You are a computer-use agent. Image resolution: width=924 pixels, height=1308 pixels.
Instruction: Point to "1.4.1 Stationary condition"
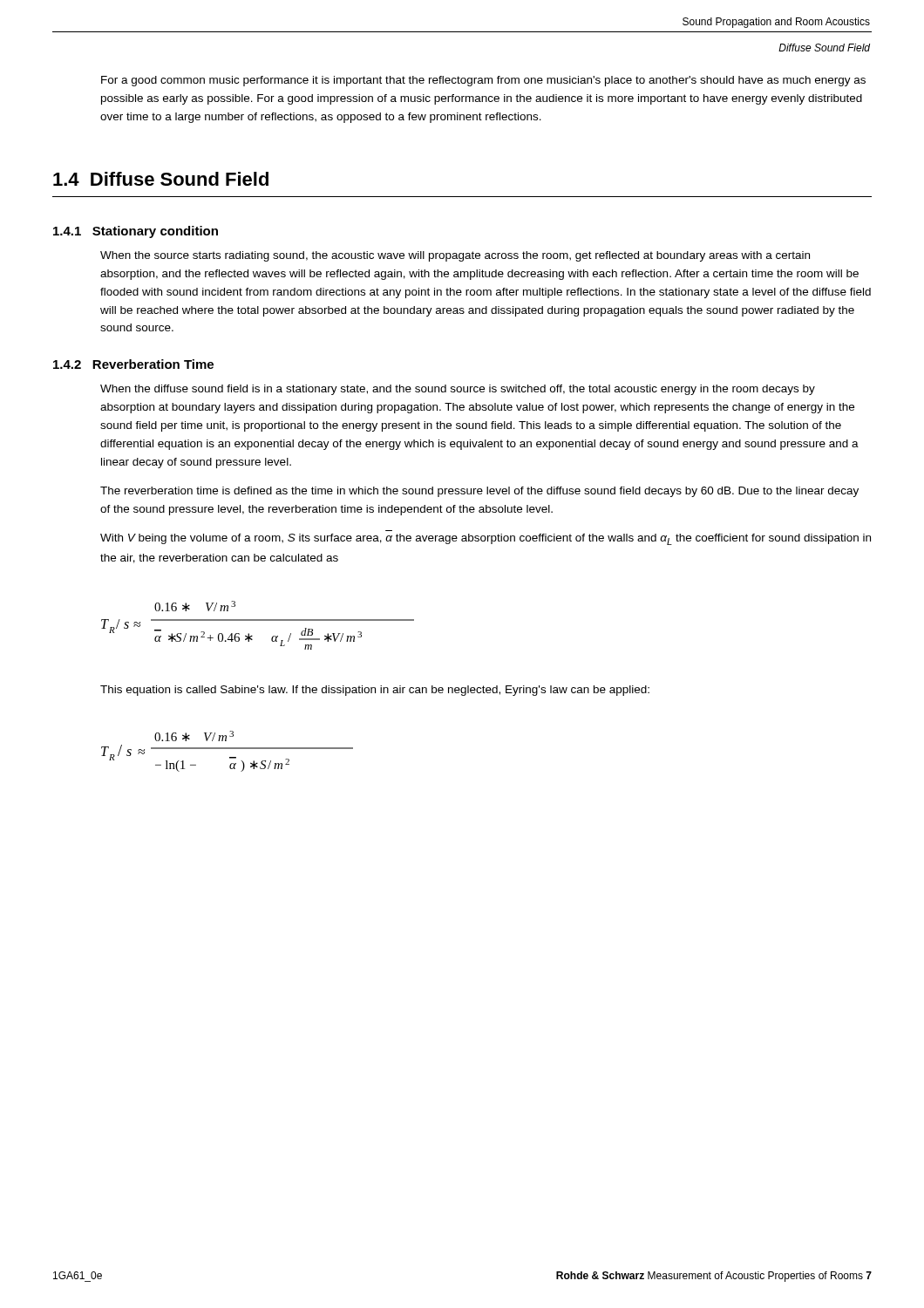coord(136,230)
